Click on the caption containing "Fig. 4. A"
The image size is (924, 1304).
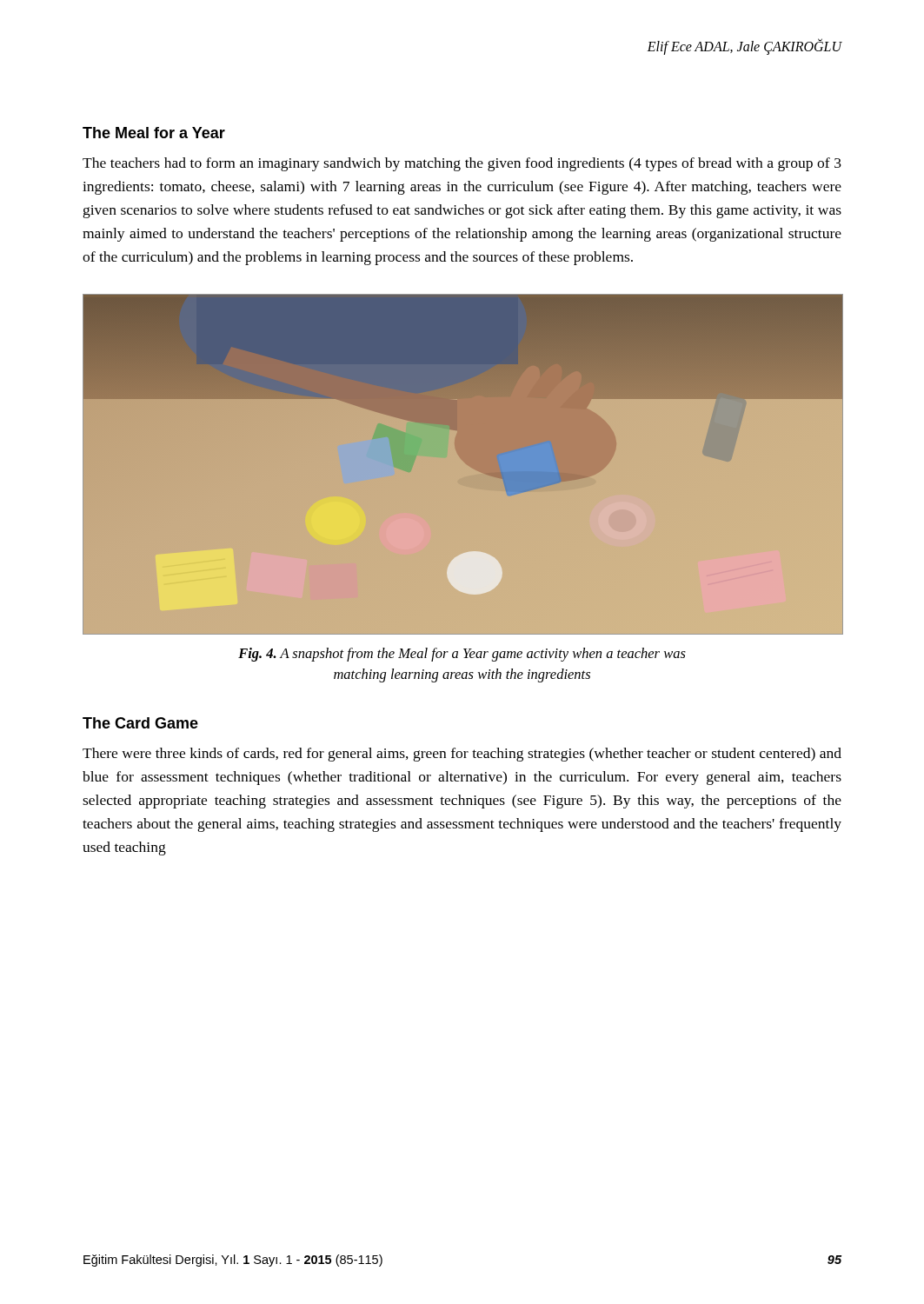point(462,664)
